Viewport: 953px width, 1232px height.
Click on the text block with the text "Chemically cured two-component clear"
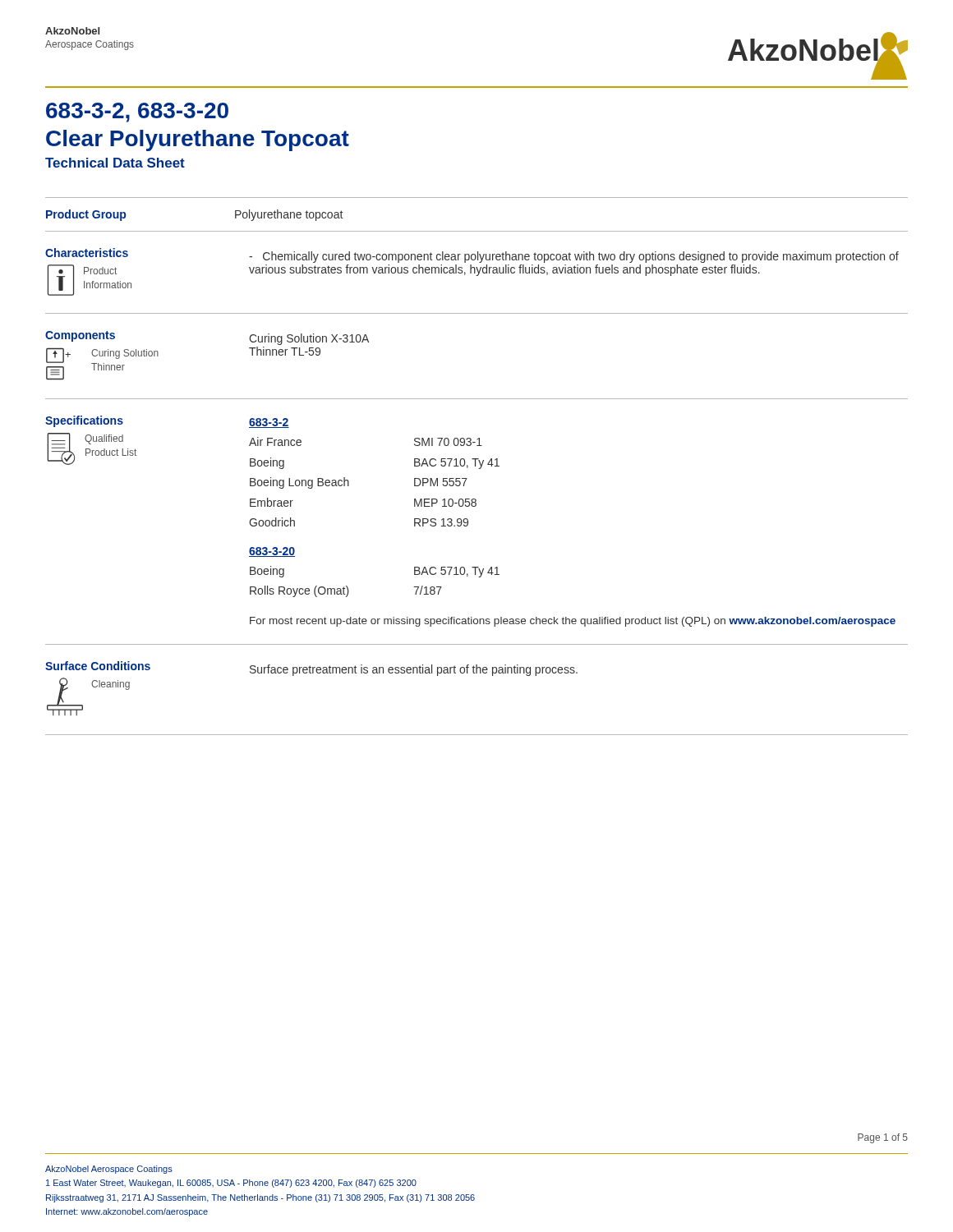574,263
